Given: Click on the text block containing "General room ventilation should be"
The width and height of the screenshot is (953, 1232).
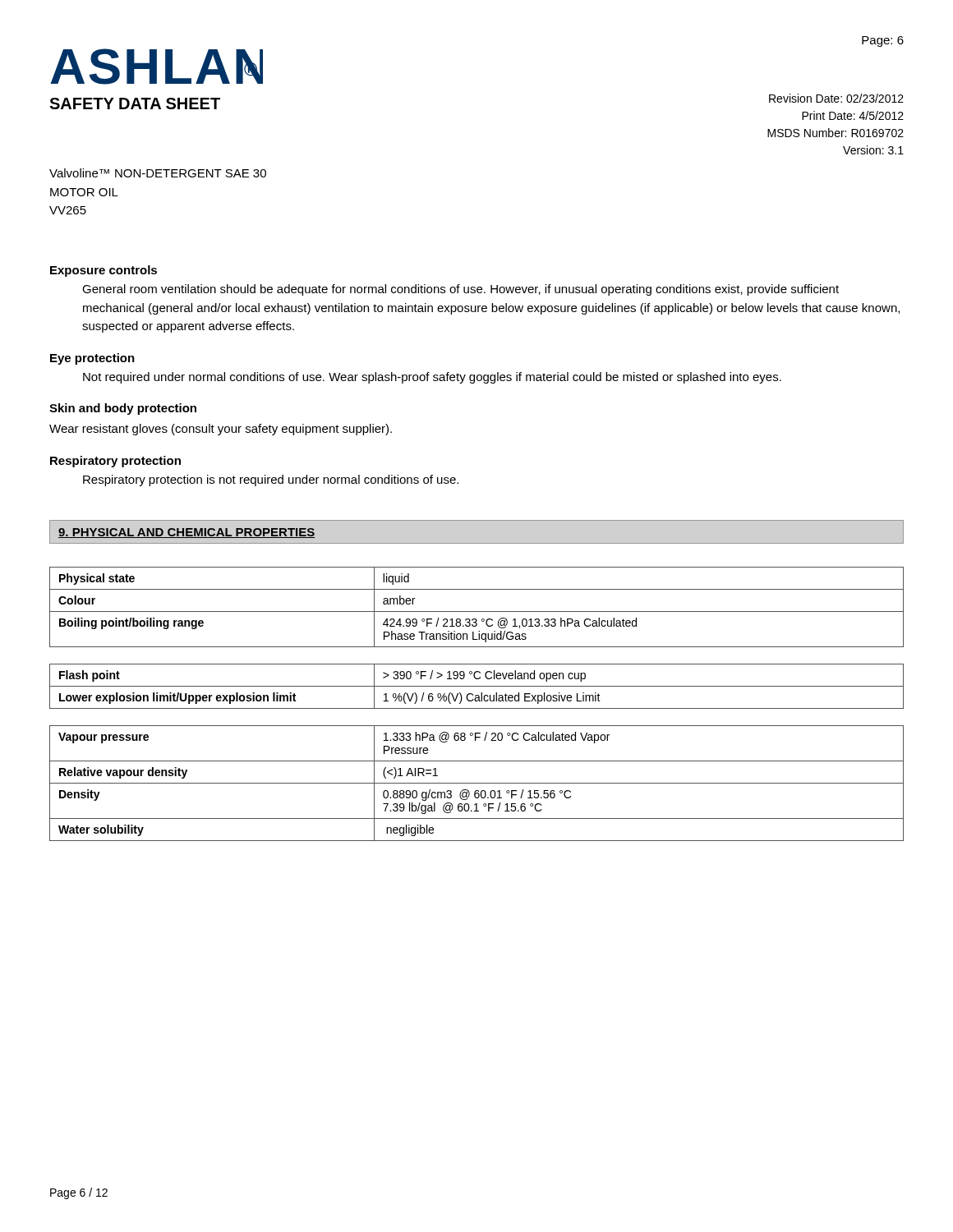Looking at the screenshot, I should coord(491,307).
